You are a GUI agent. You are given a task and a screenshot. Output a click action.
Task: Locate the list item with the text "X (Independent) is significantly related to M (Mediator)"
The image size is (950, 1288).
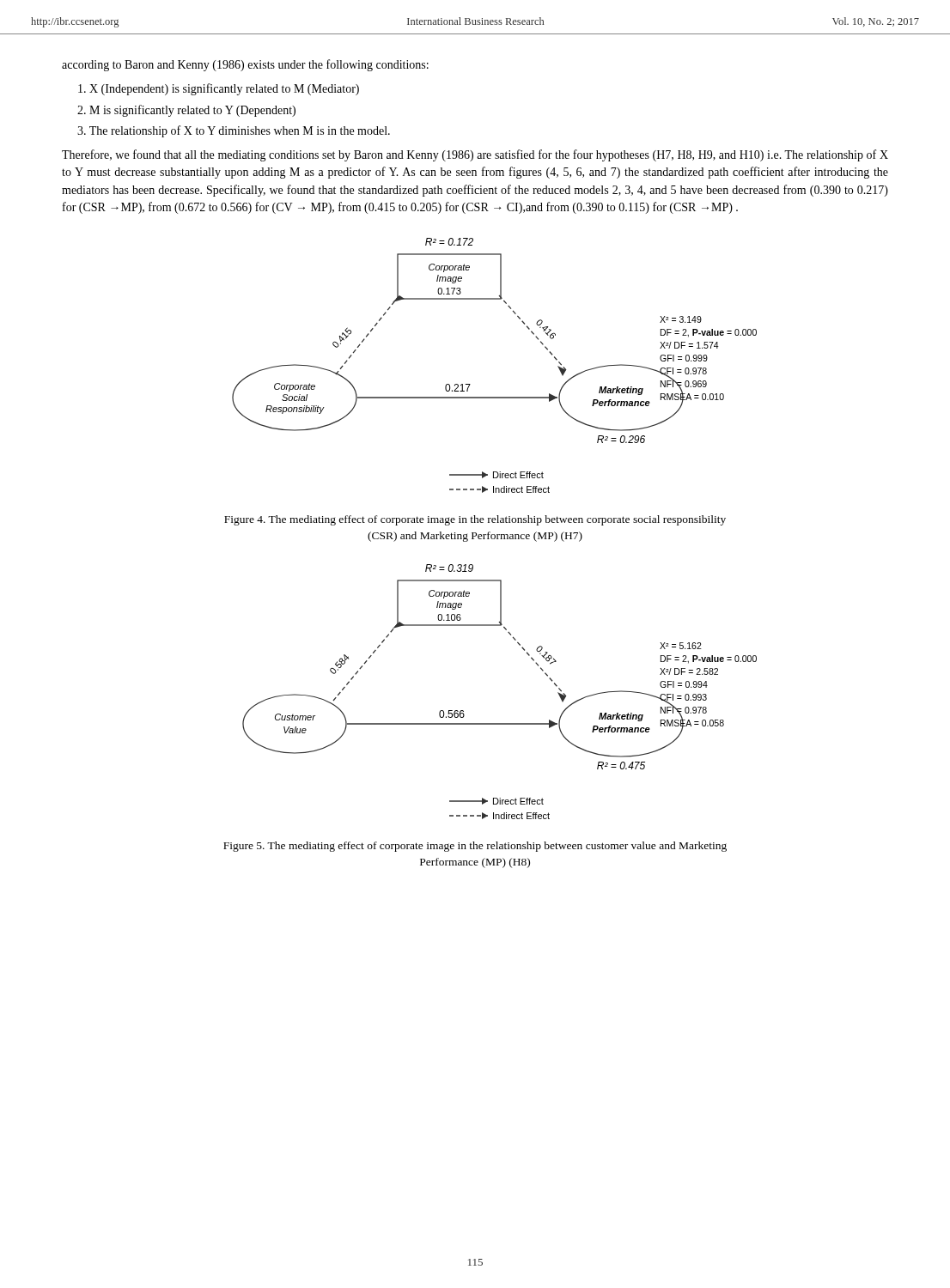(x=218, y=89)
